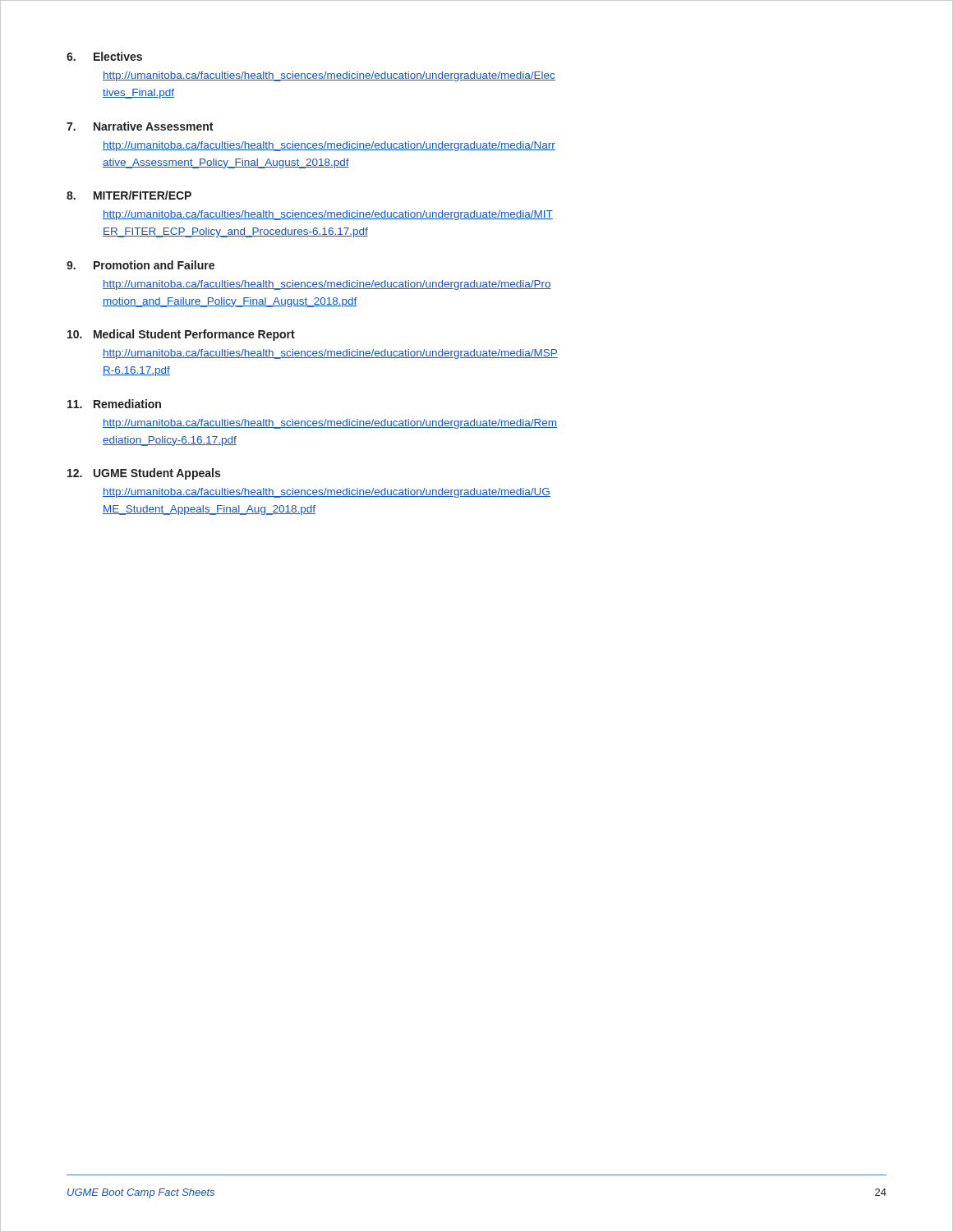Locate the list item containing "9. Promotion and Failure http://umanitoba.ca/faculties/health_sciences/medicine/education/undergraduate/media/Promotion_and_Failure_Policy_Final_August_2018.pdf"
The height and width of the screenshot is (1232, 953).
tap(476, 284)
